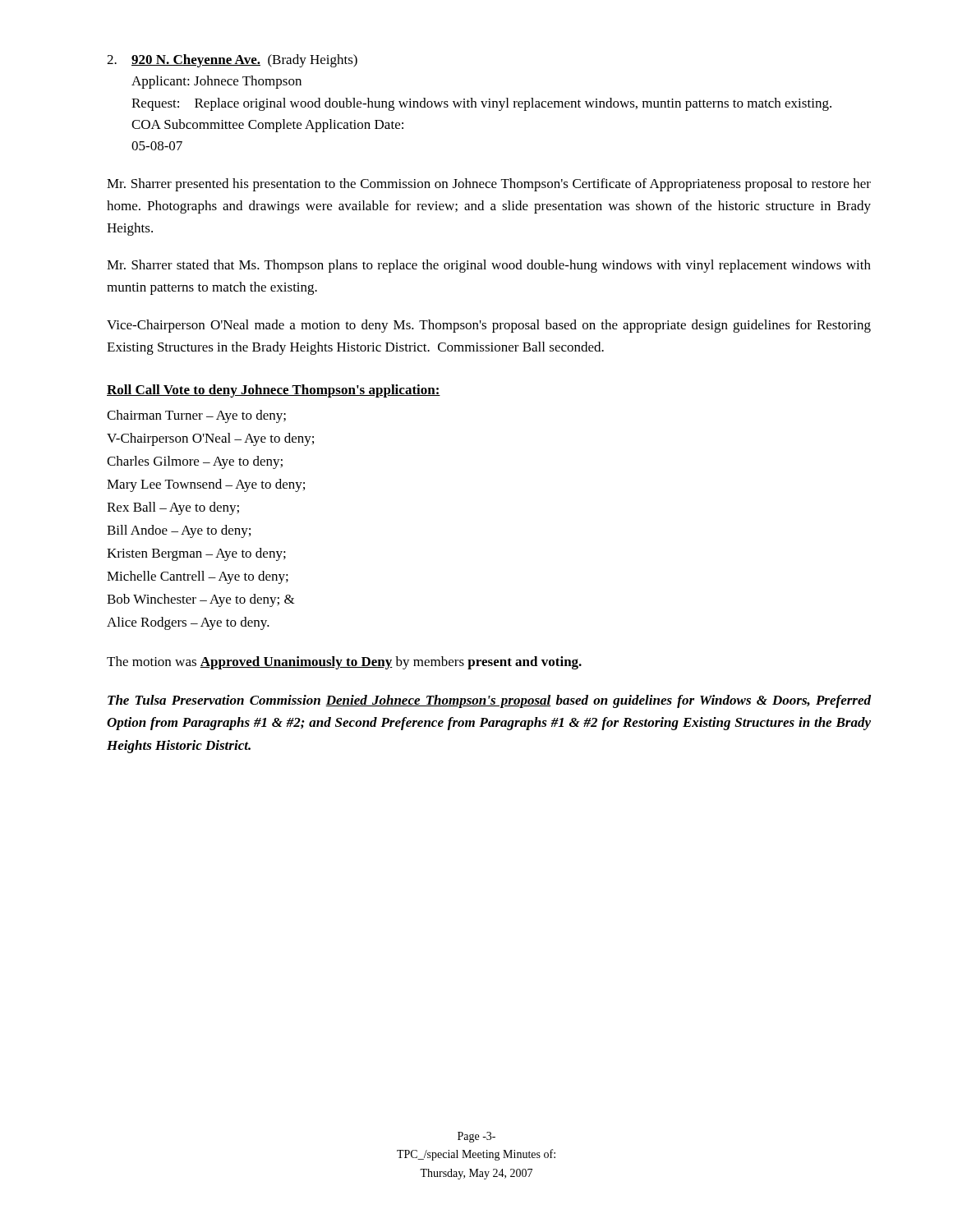Click on the region starting "Vice-Chairperson O'Neal made a motion to deny Ms."
The height and width of the screenshot is (1232, 953).
pyautogui.click(x=489, y=336)
